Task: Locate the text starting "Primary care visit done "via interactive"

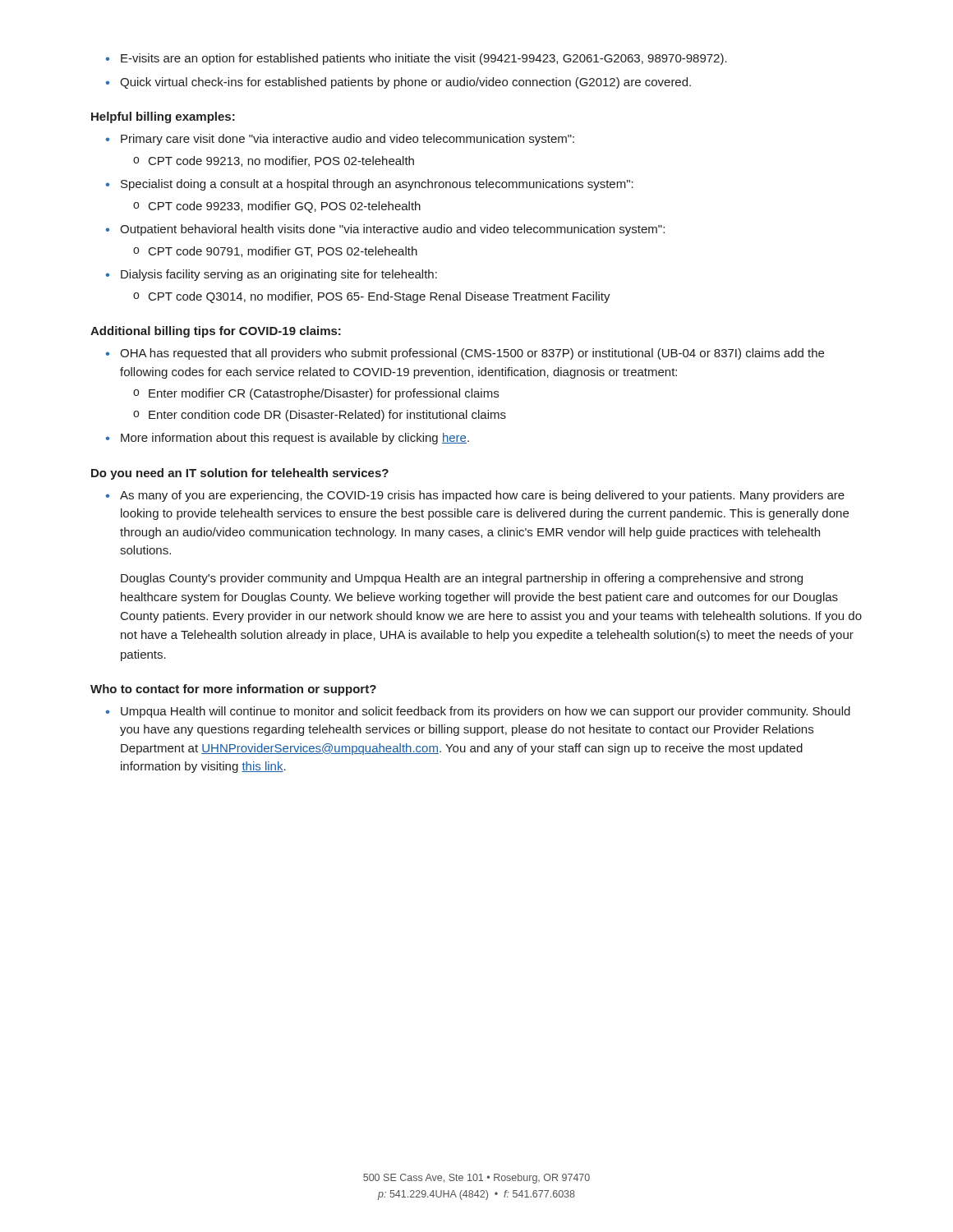Action: point(476,218)
